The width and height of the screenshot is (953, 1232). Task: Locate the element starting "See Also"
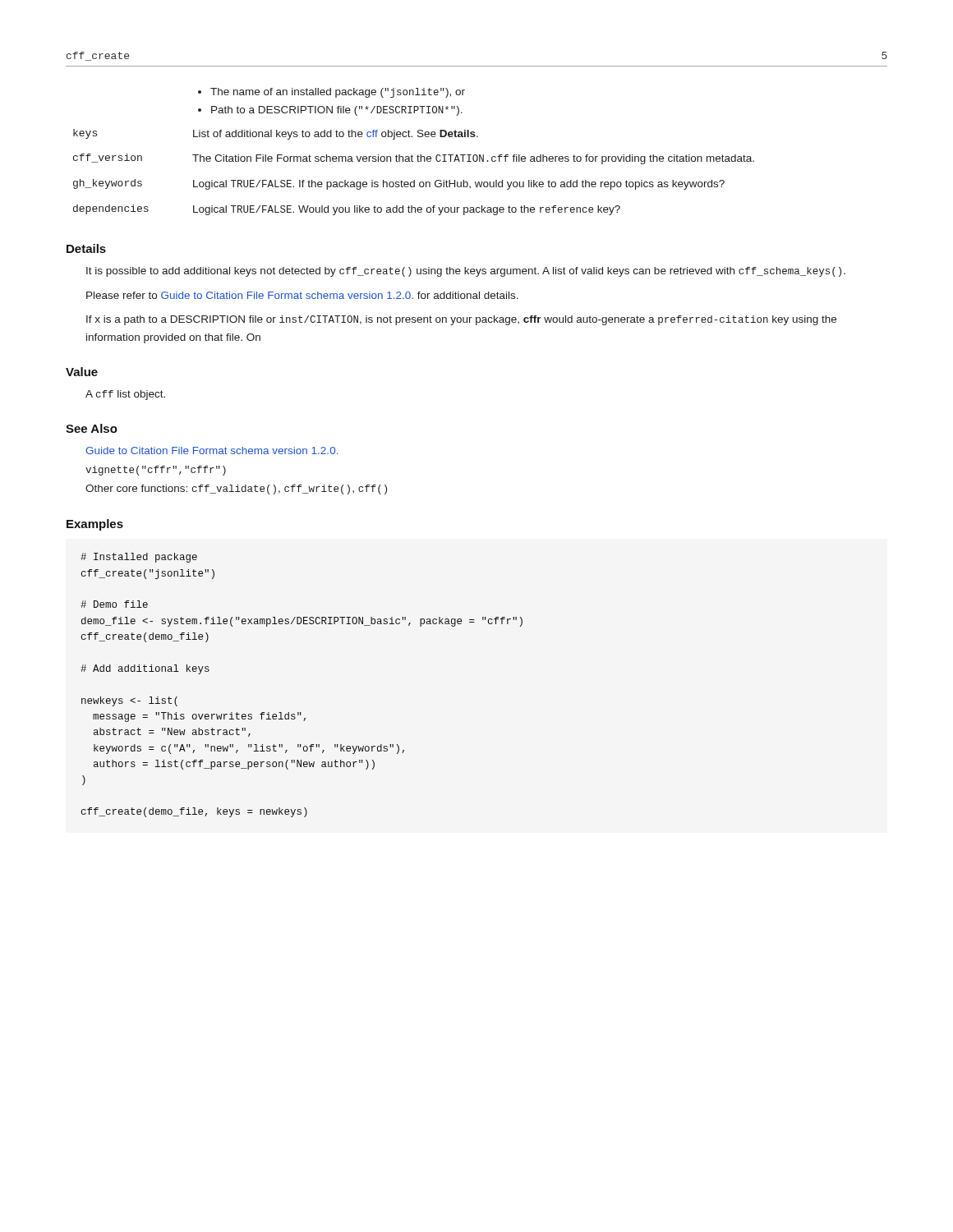(x=92, y=428)
